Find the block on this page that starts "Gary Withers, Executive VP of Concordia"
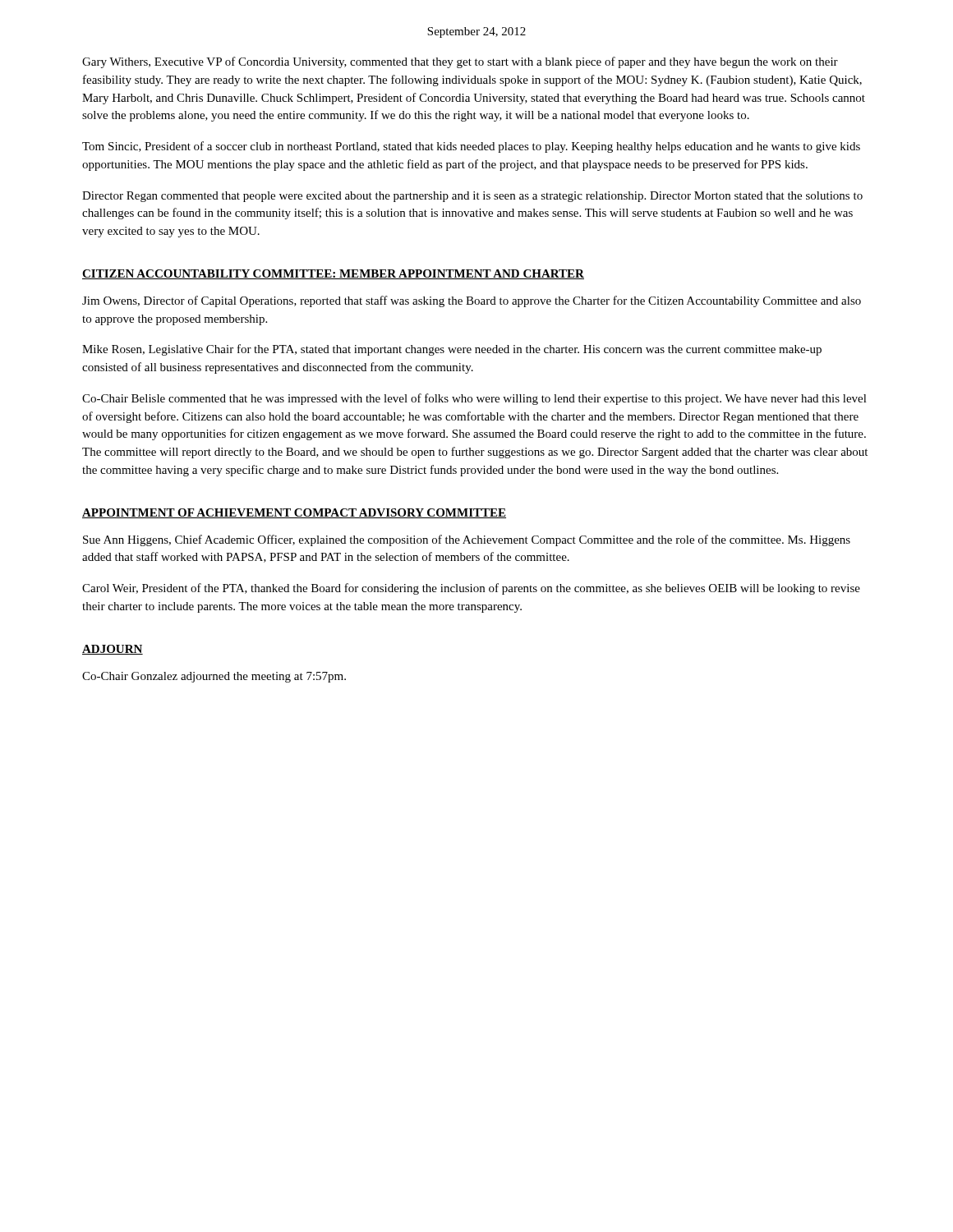953x1232 pixels. (474, 88)
